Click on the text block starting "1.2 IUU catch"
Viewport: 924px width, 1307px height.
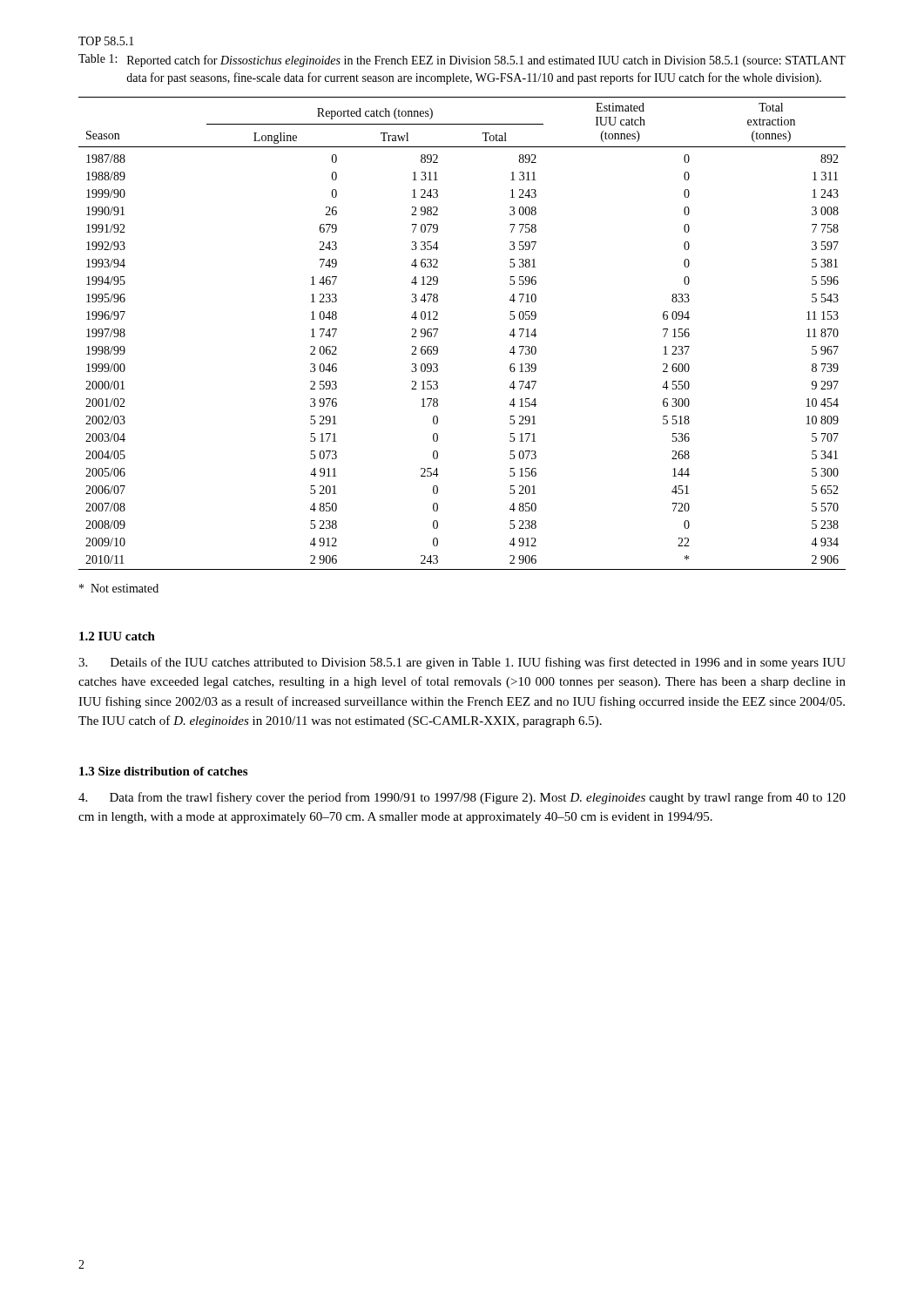tap(117, 636)
